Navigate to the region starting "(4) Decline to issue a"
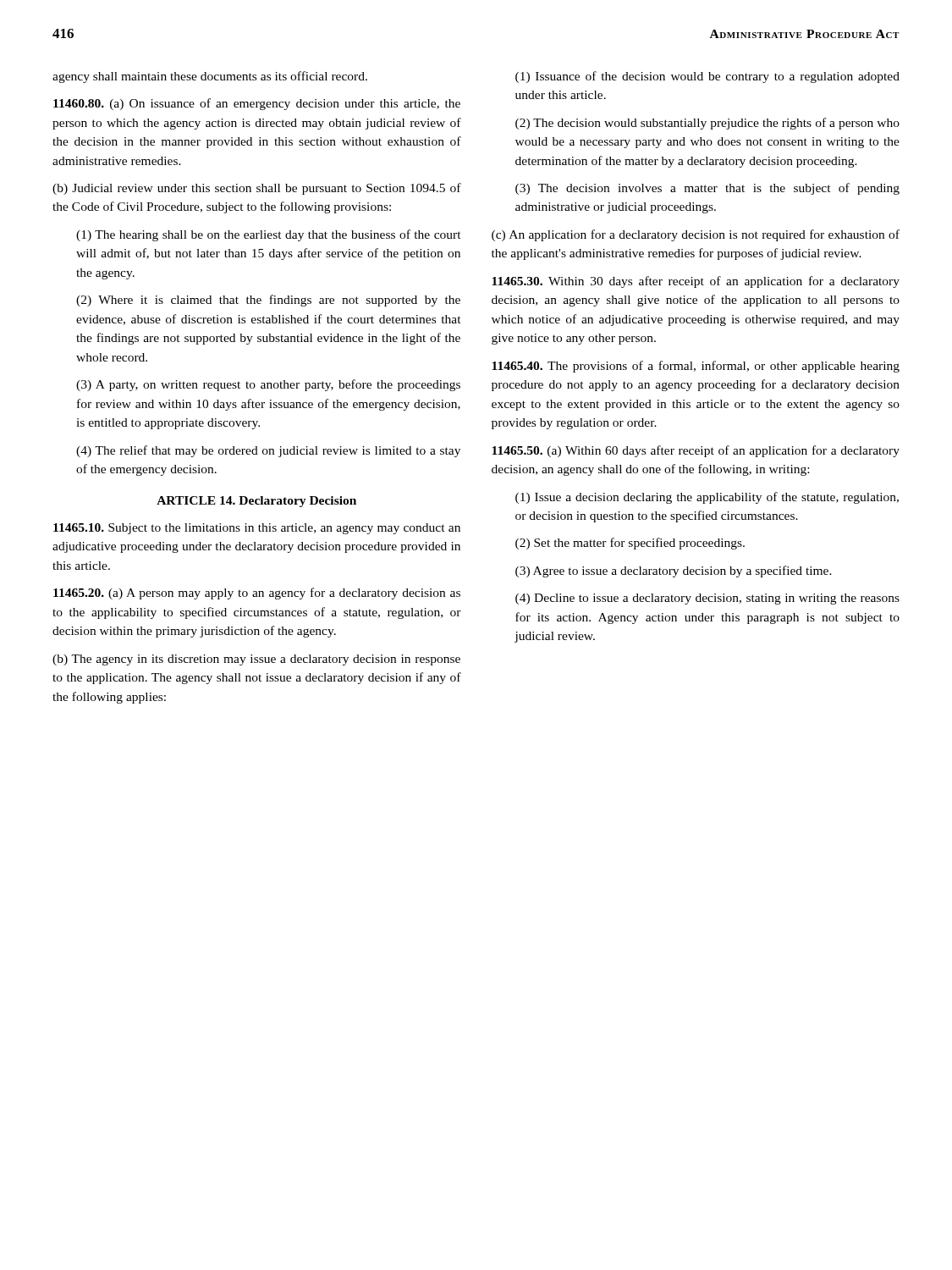 707,617
